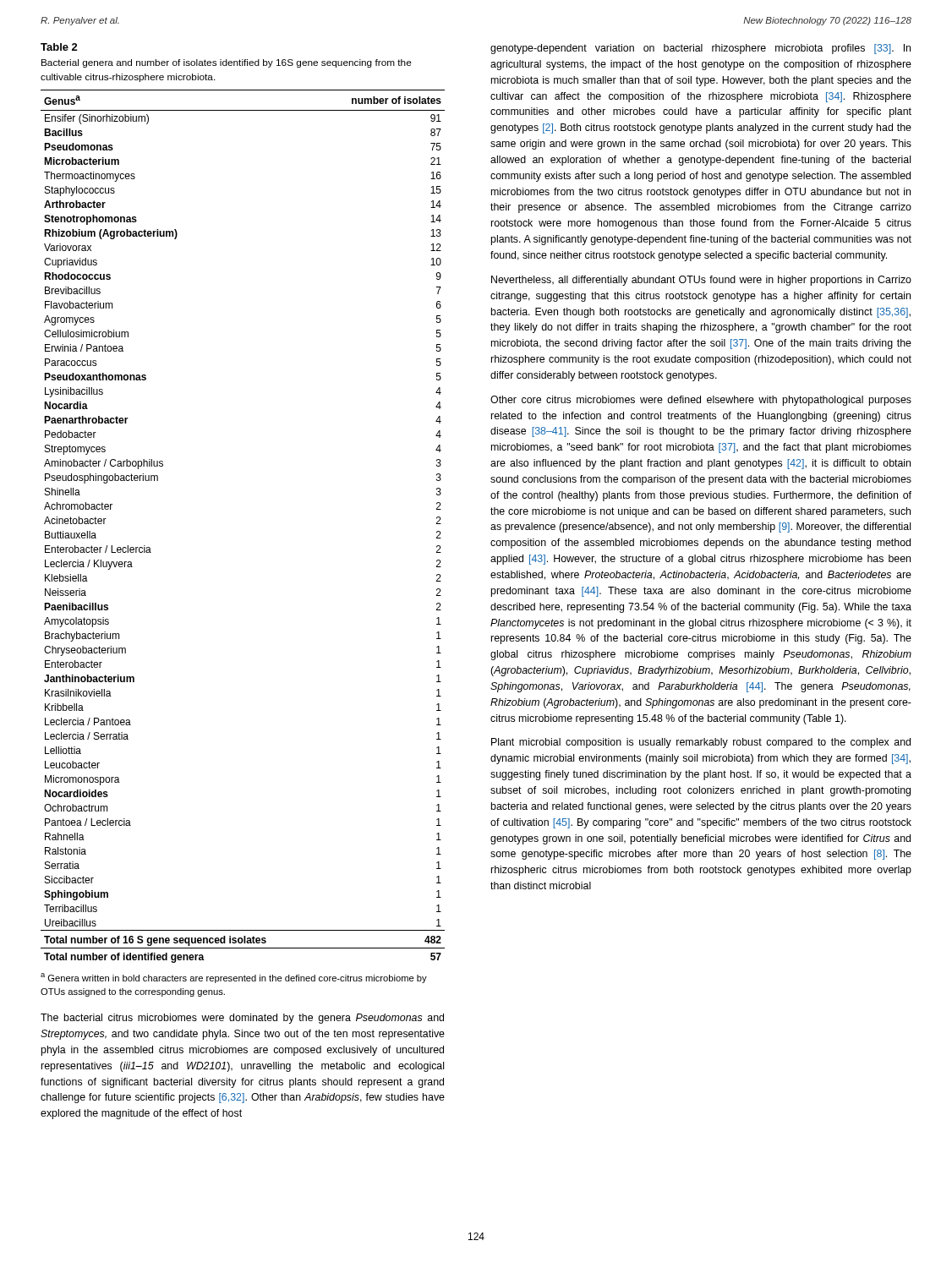Viewport: 952px width, 1268px height.
Task: Find the caption that reads "Bacterial genera and number of isolates identified by"
Action: tap(226, 70)
